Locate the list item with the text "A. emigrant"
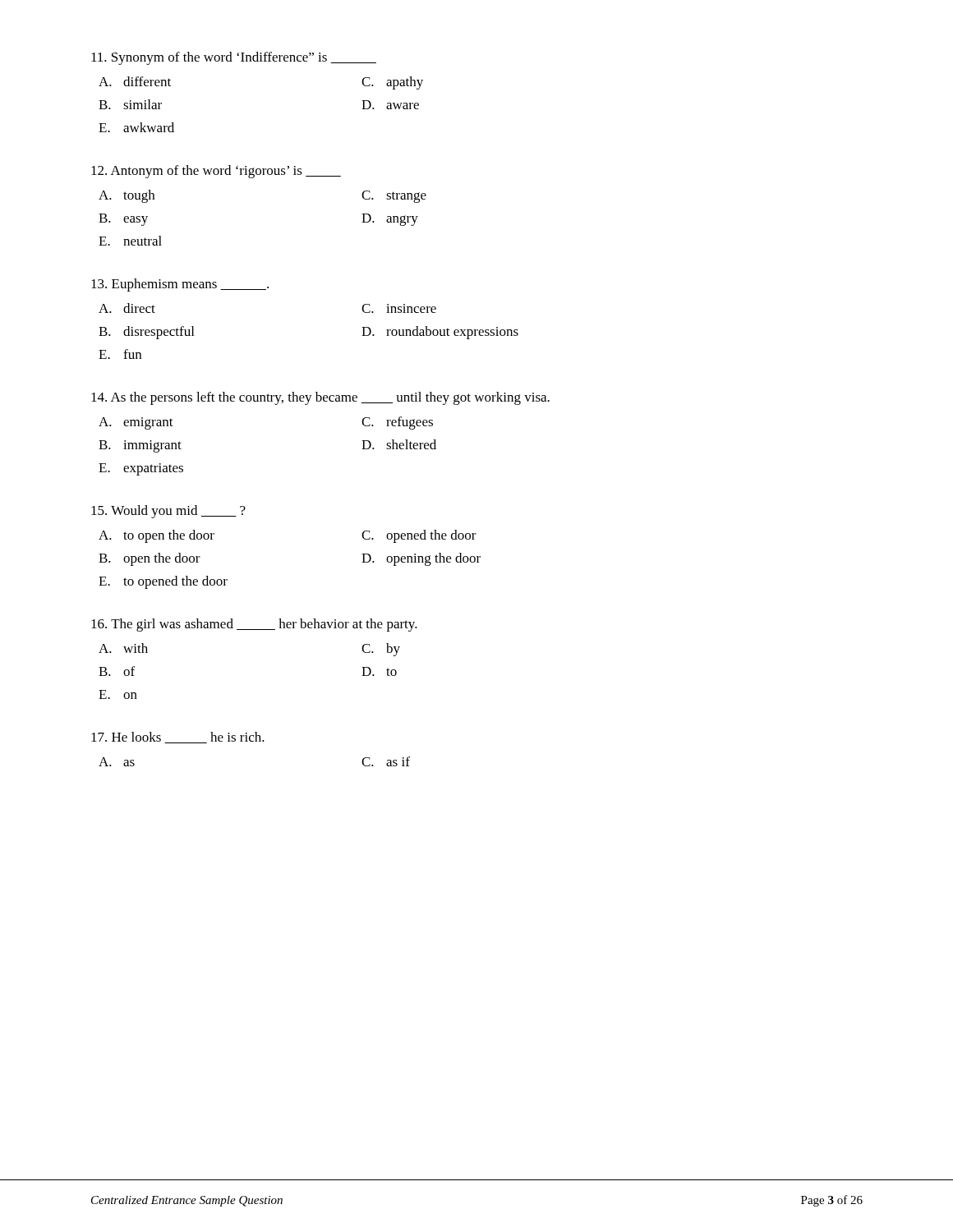This screenshot has width=953, height=1232. tap(136, 422)
